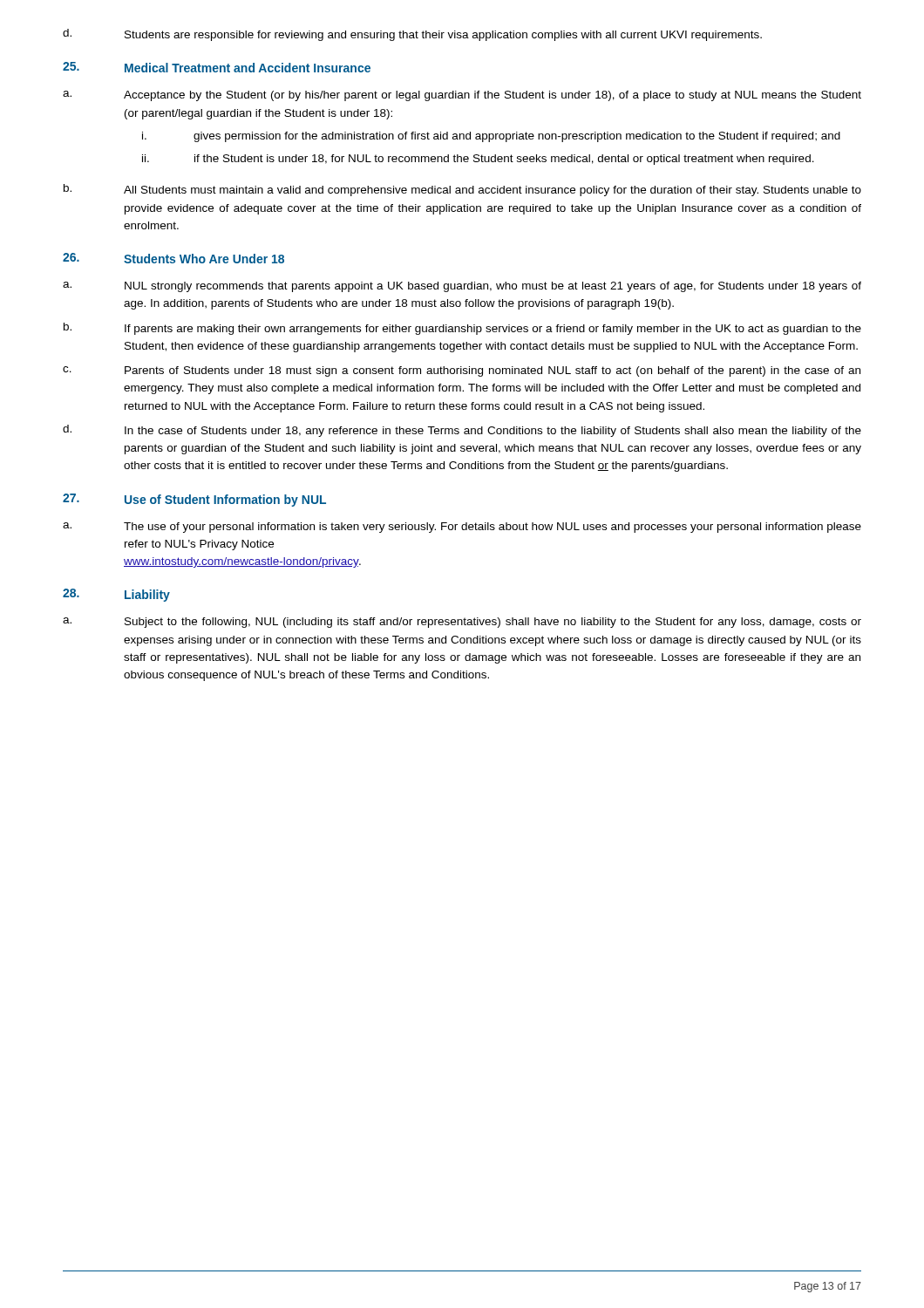Navigate to the text block starting "d. In the case of Students under"
Screen dimensions: 1308x924
click(x=462, y=448)
